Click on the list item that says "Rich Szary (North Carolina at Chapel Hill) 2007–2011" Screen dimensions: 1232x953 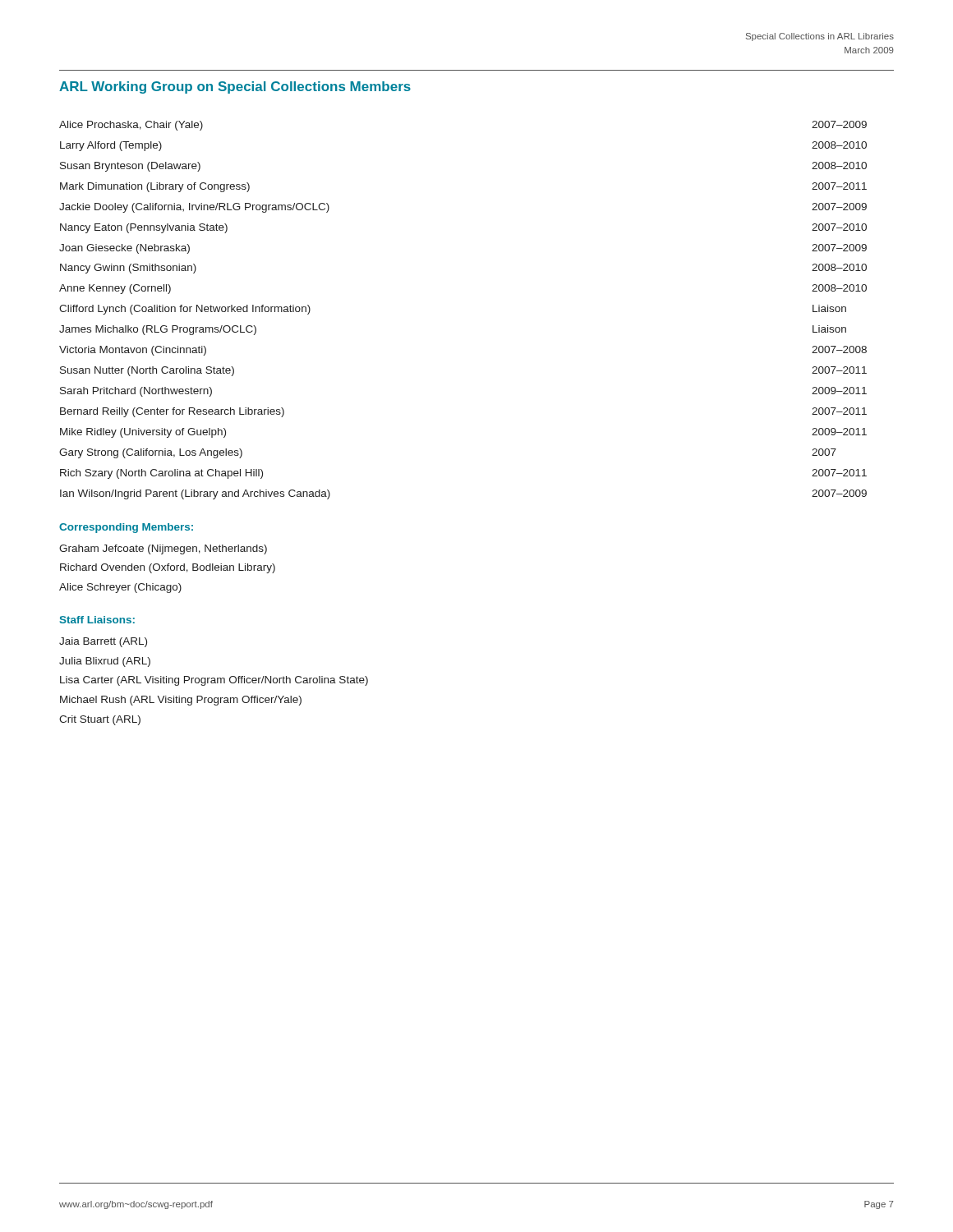[166, 473]
